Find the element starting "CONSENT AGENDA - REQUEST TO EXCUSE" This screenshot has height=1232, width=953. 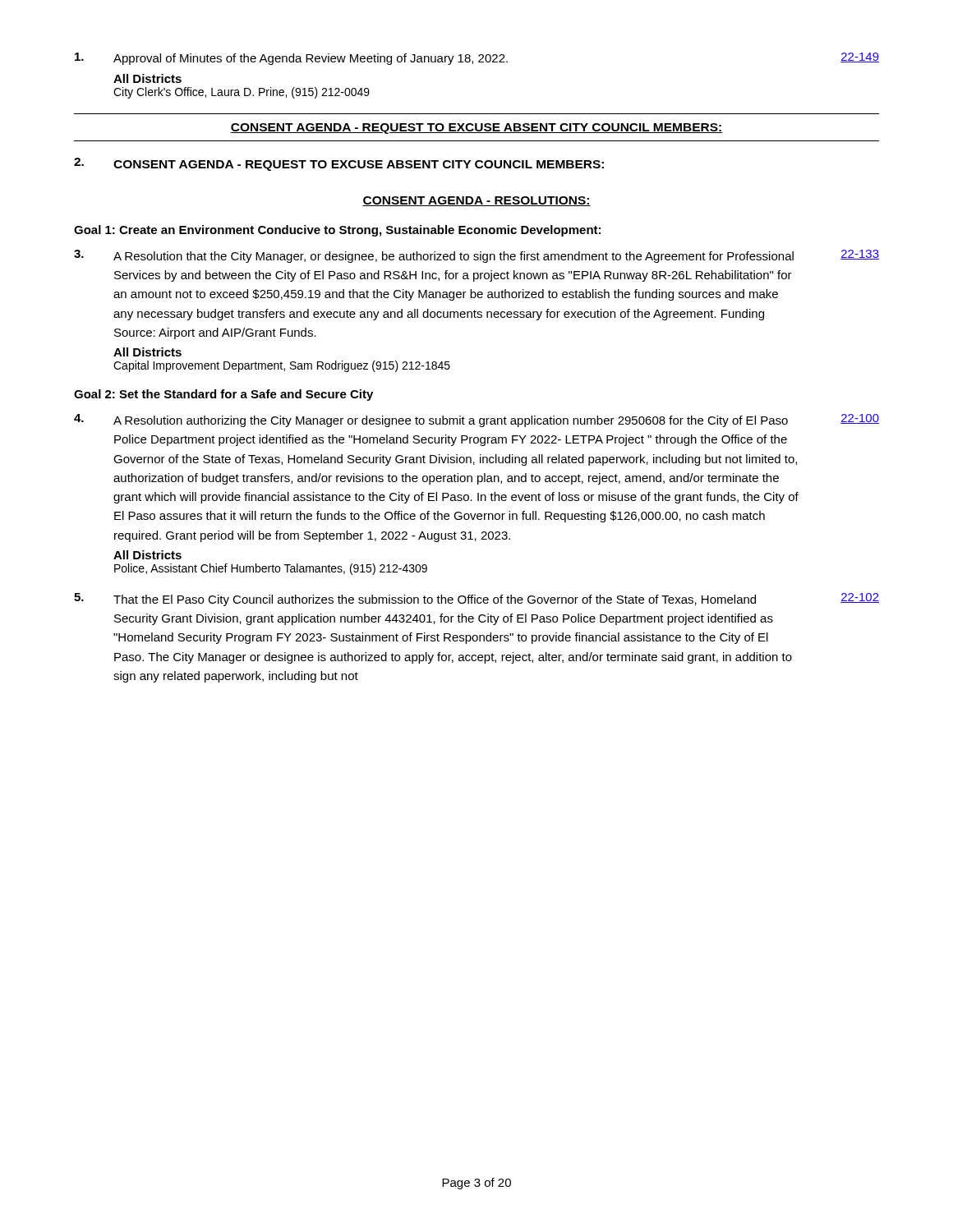[476, 126]
